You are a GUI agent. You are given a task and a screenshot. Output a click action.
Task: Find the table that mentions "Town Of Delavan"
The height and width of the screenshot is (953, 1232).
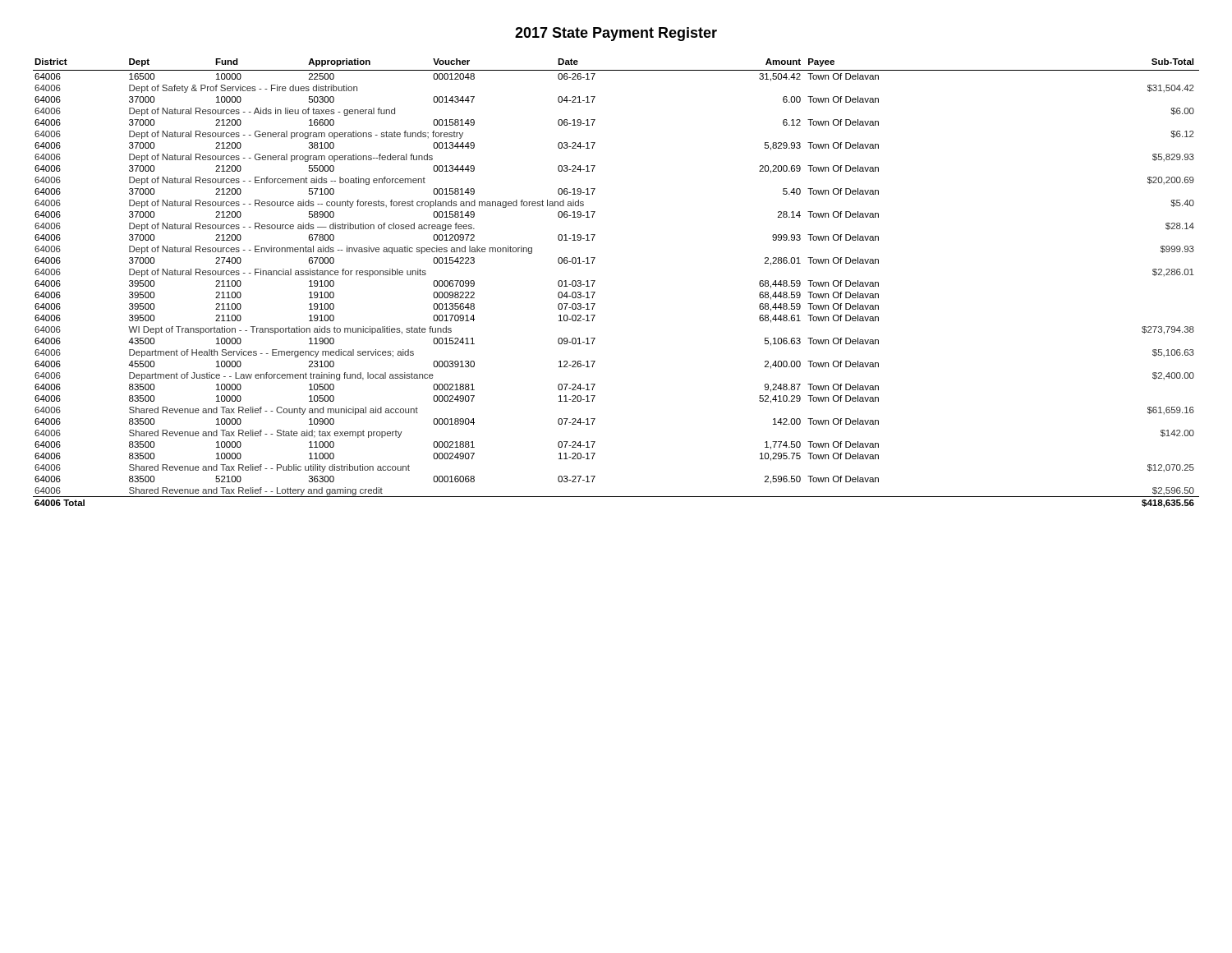click(616, 282)
